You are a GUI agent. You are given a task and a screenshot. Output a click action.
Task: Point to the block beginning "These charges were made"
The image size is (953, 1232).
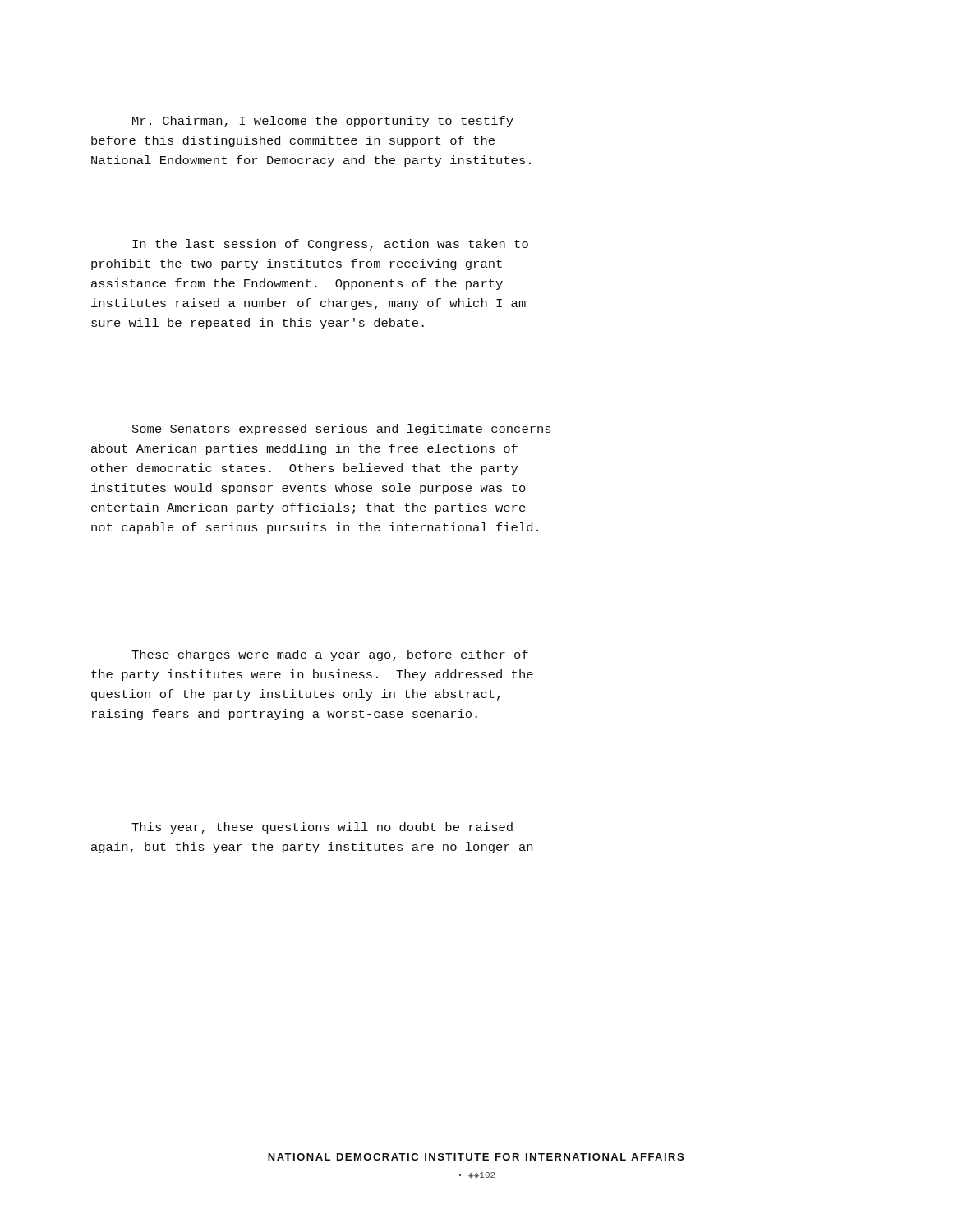(x=476, y=685)
